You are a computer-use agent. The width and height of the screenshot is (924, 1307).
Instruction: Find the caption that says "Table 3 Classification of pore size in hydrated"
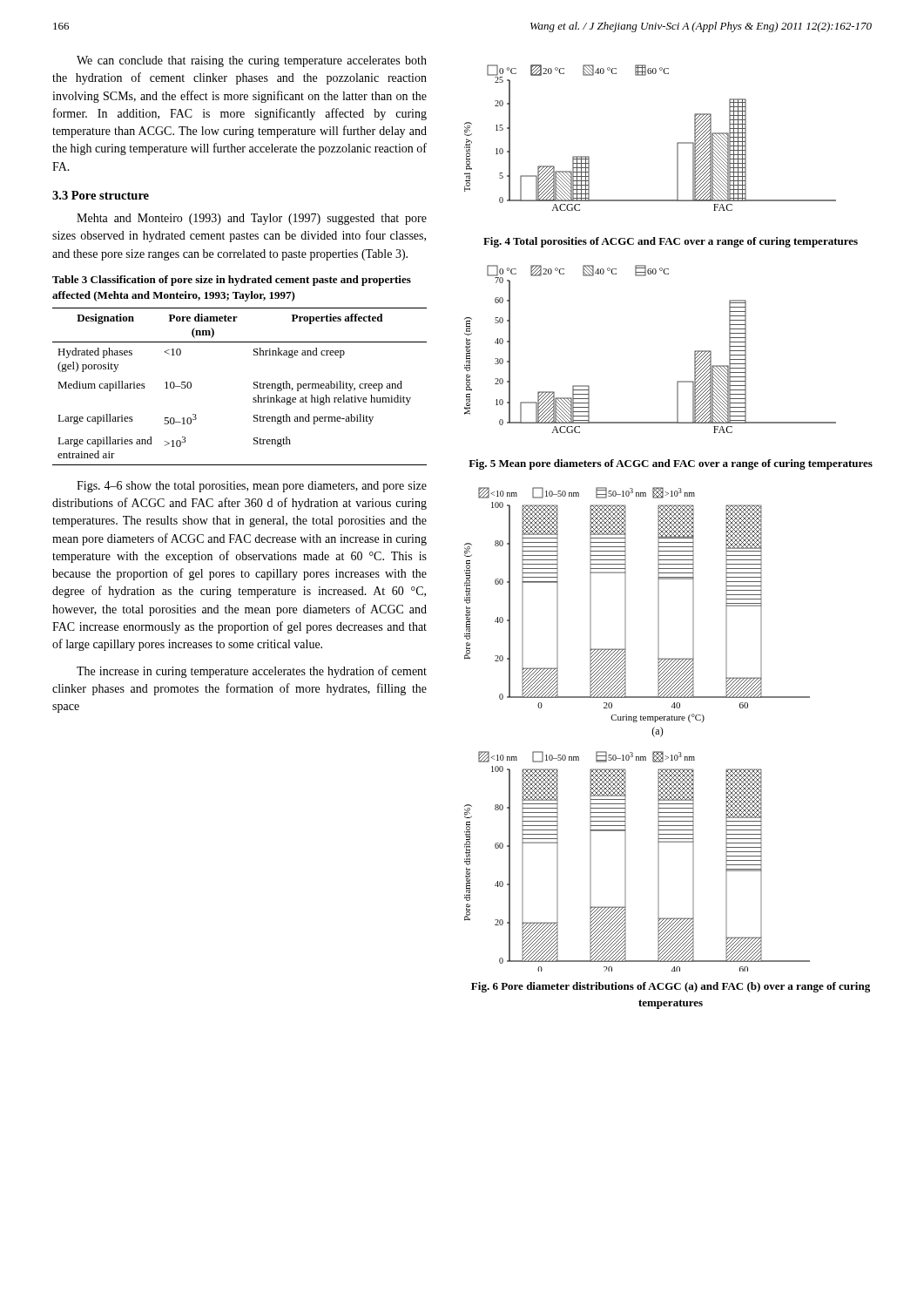(x=232, y=287)
